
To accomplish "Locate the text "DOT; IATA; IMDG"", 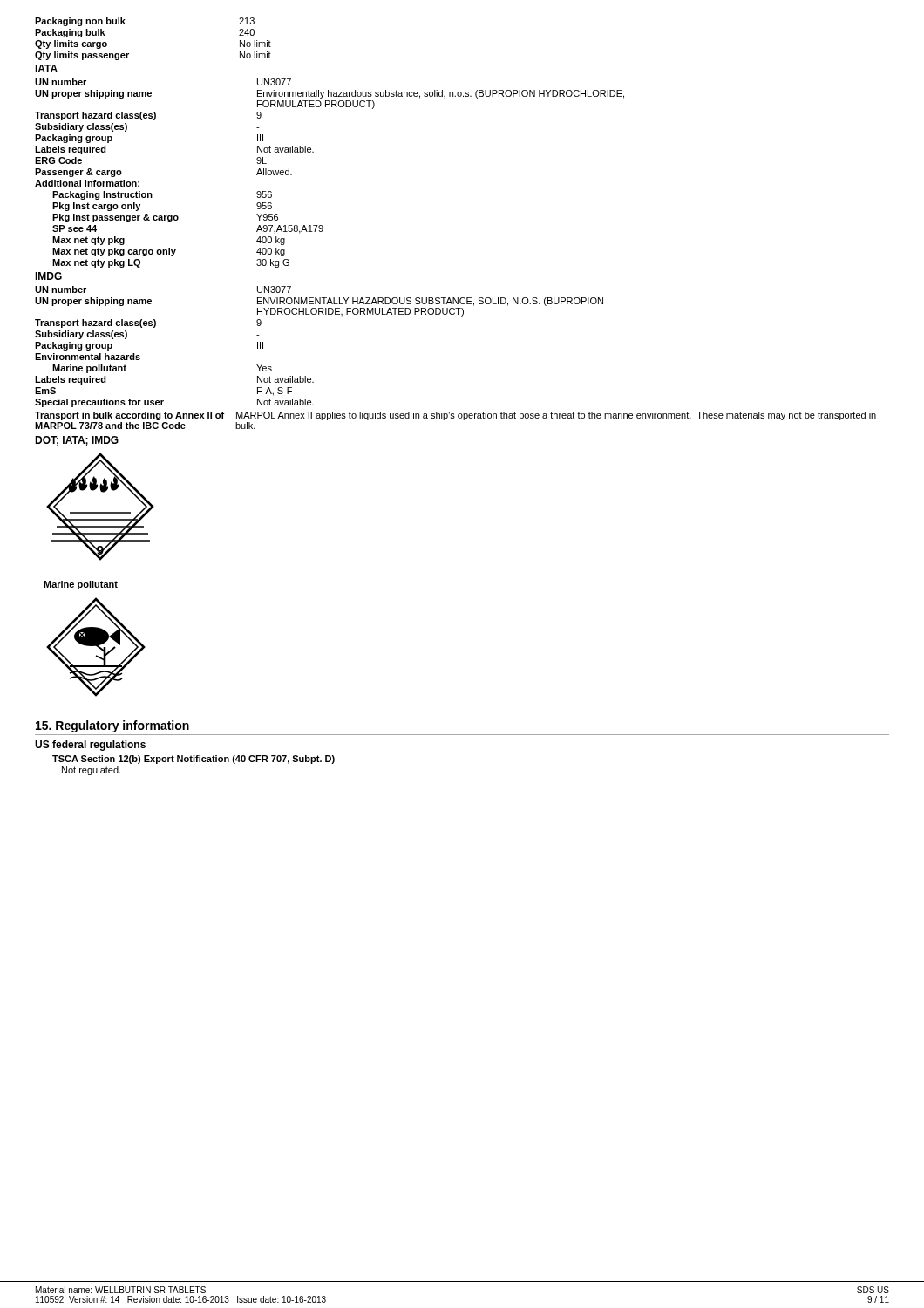I will 77,440.
